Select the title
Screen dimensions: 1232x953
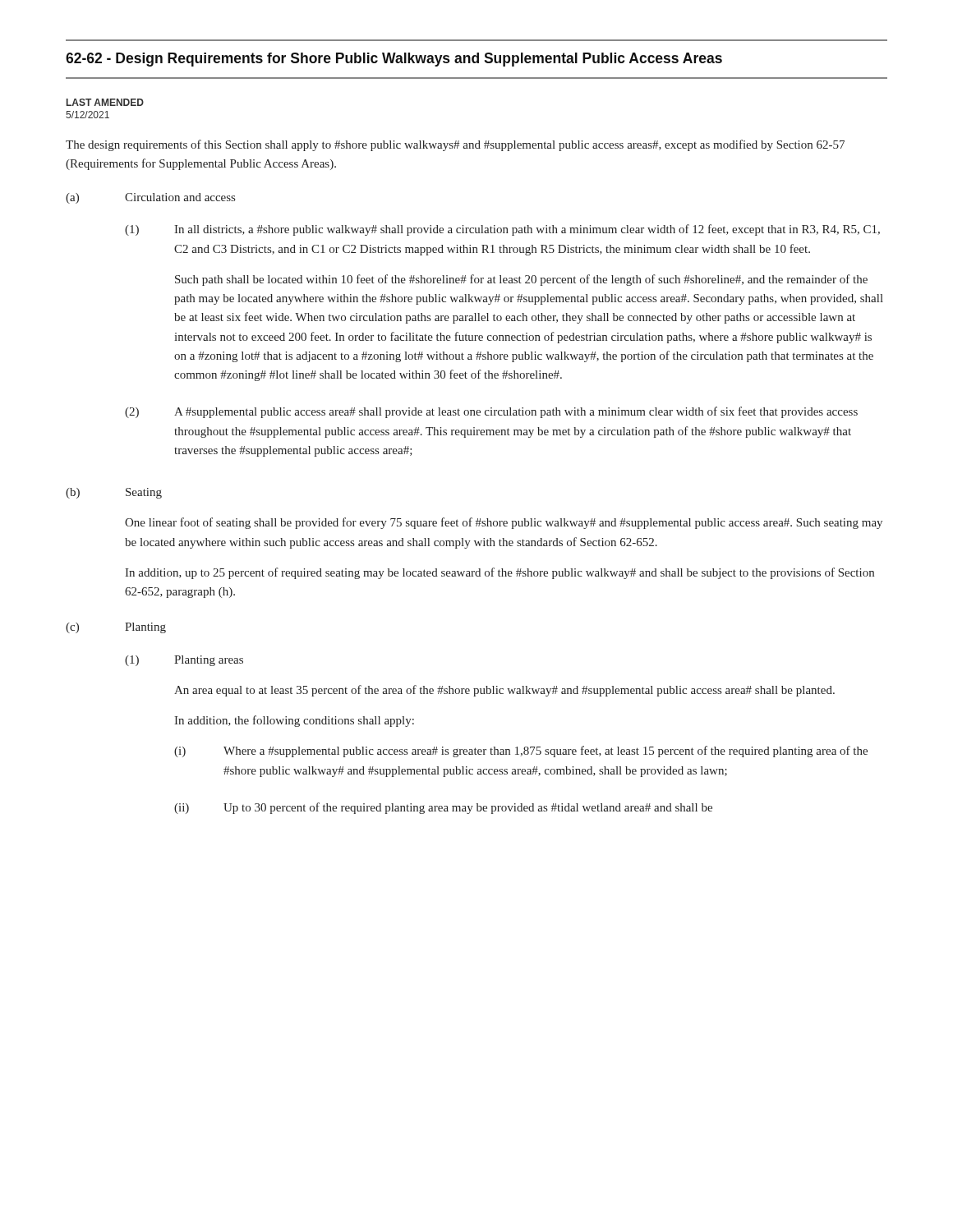tap(394, 58)
